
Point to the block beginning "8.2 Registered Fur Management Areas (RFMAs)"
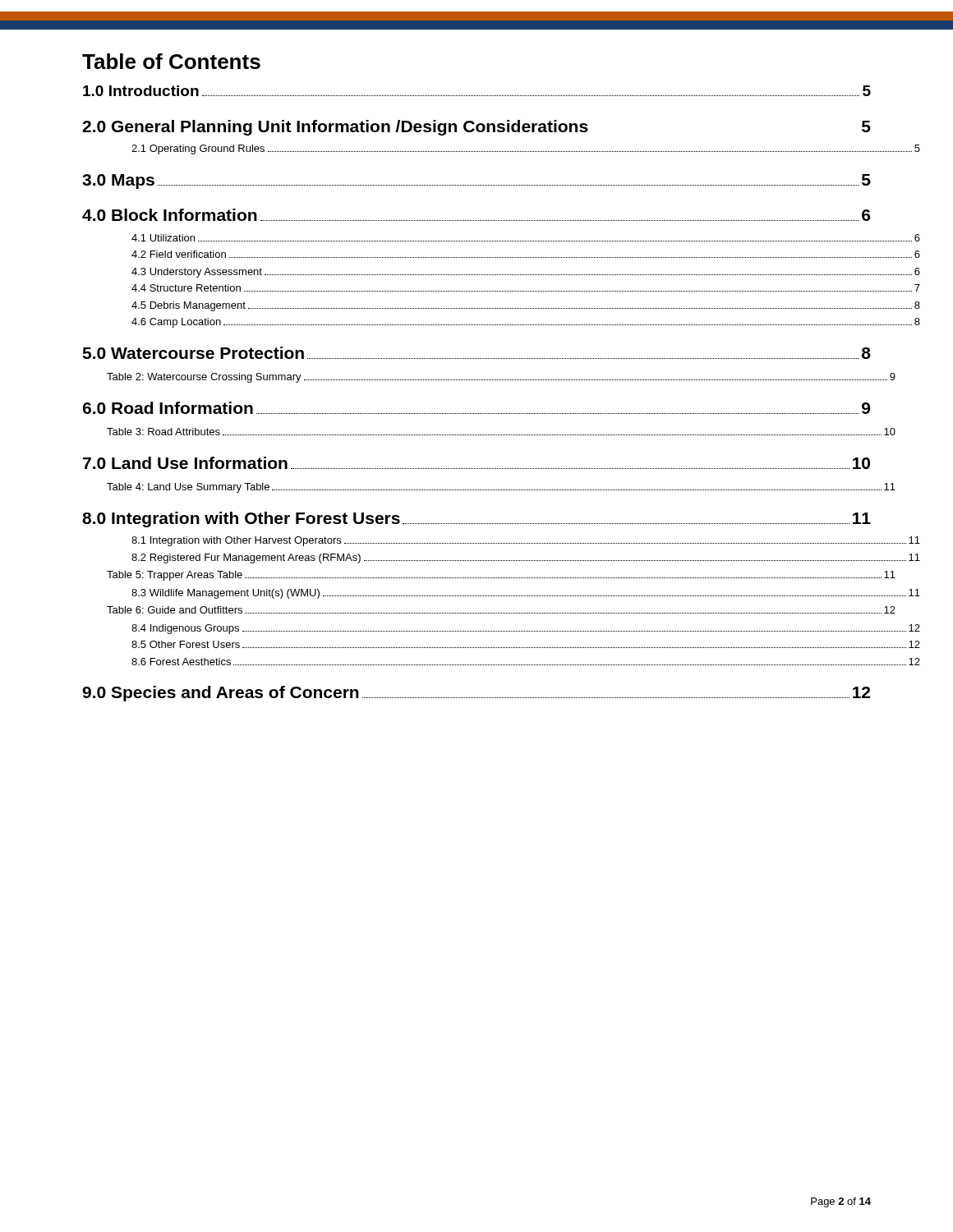[526, 557]
